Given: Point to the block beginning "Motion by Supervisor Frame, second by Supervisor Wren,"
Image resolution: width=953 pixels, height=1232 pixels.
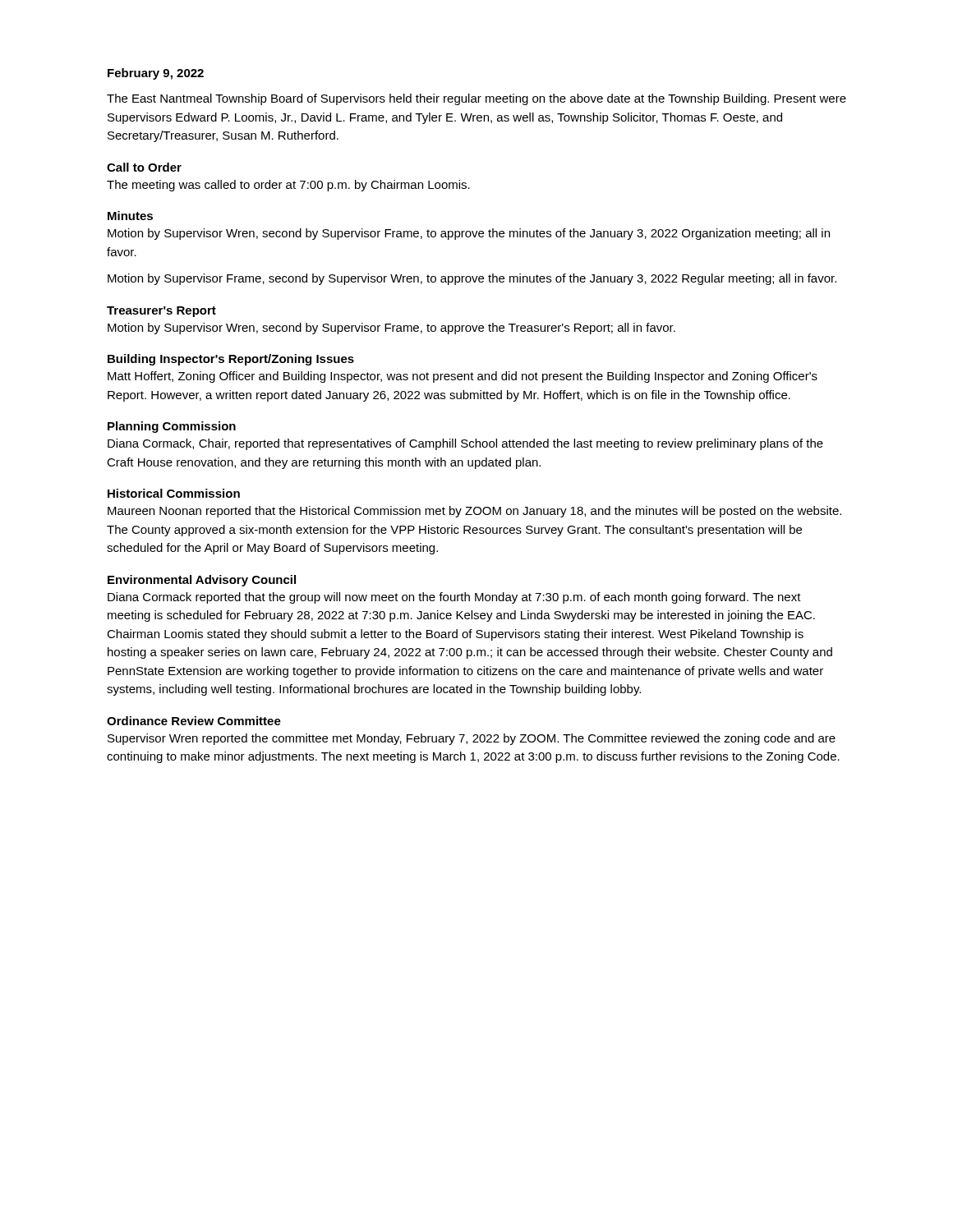Looking at the screenshot, I should coord(472,278).
